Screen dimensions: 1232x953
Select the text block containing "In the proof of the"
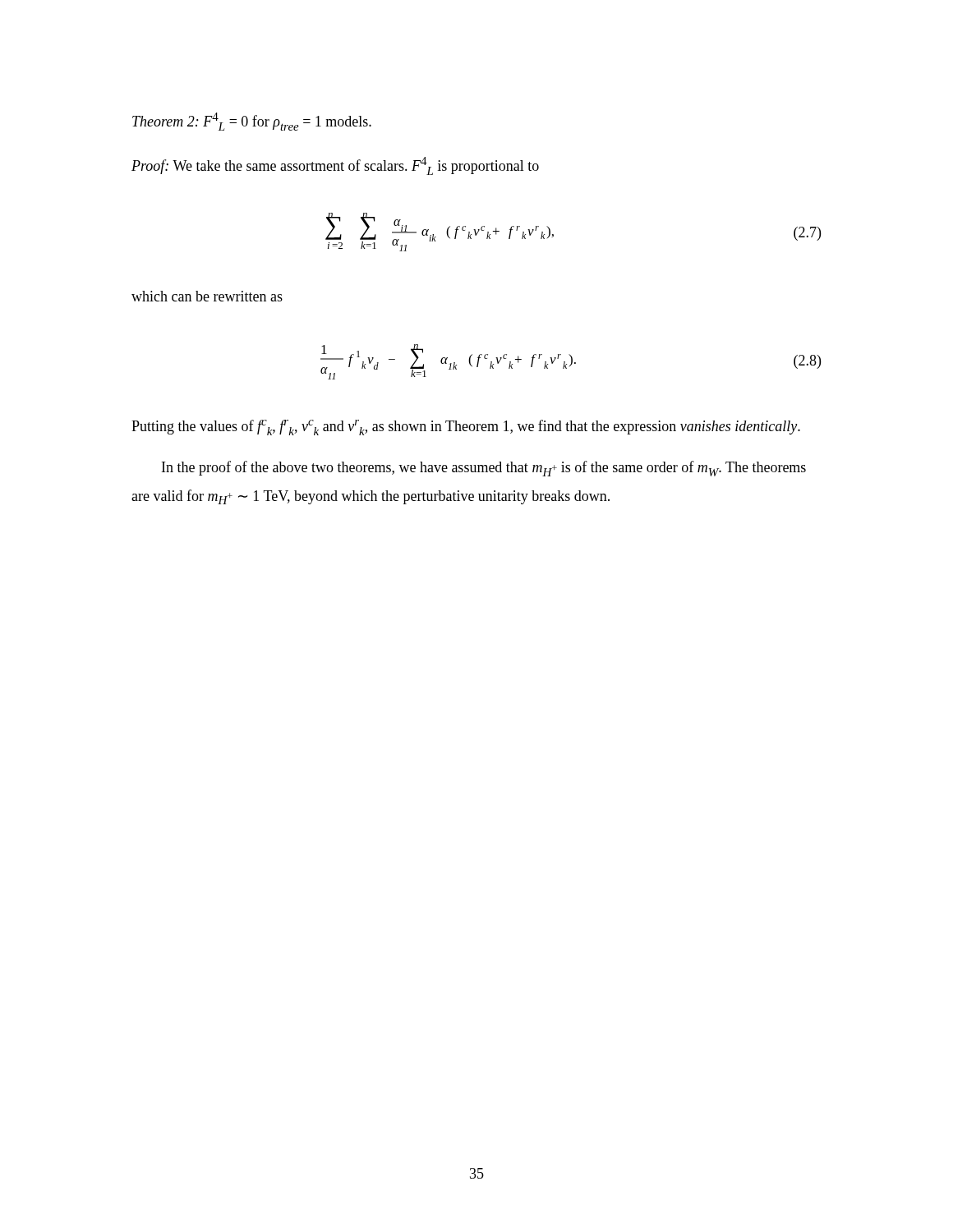(x=469, y=483)
